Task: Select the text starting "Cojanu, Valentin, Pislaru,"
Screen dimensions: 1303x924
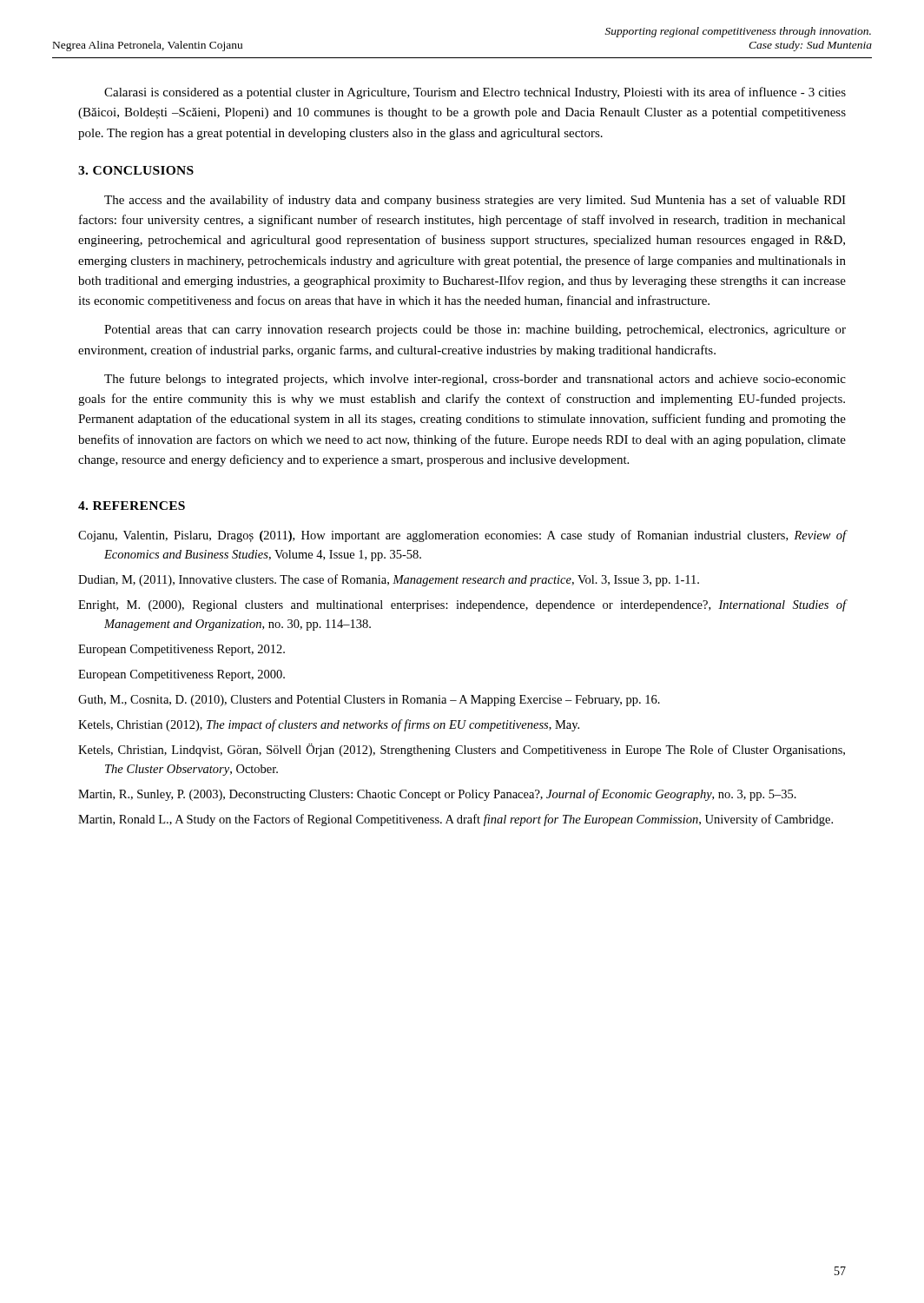Action: point(462,545)
